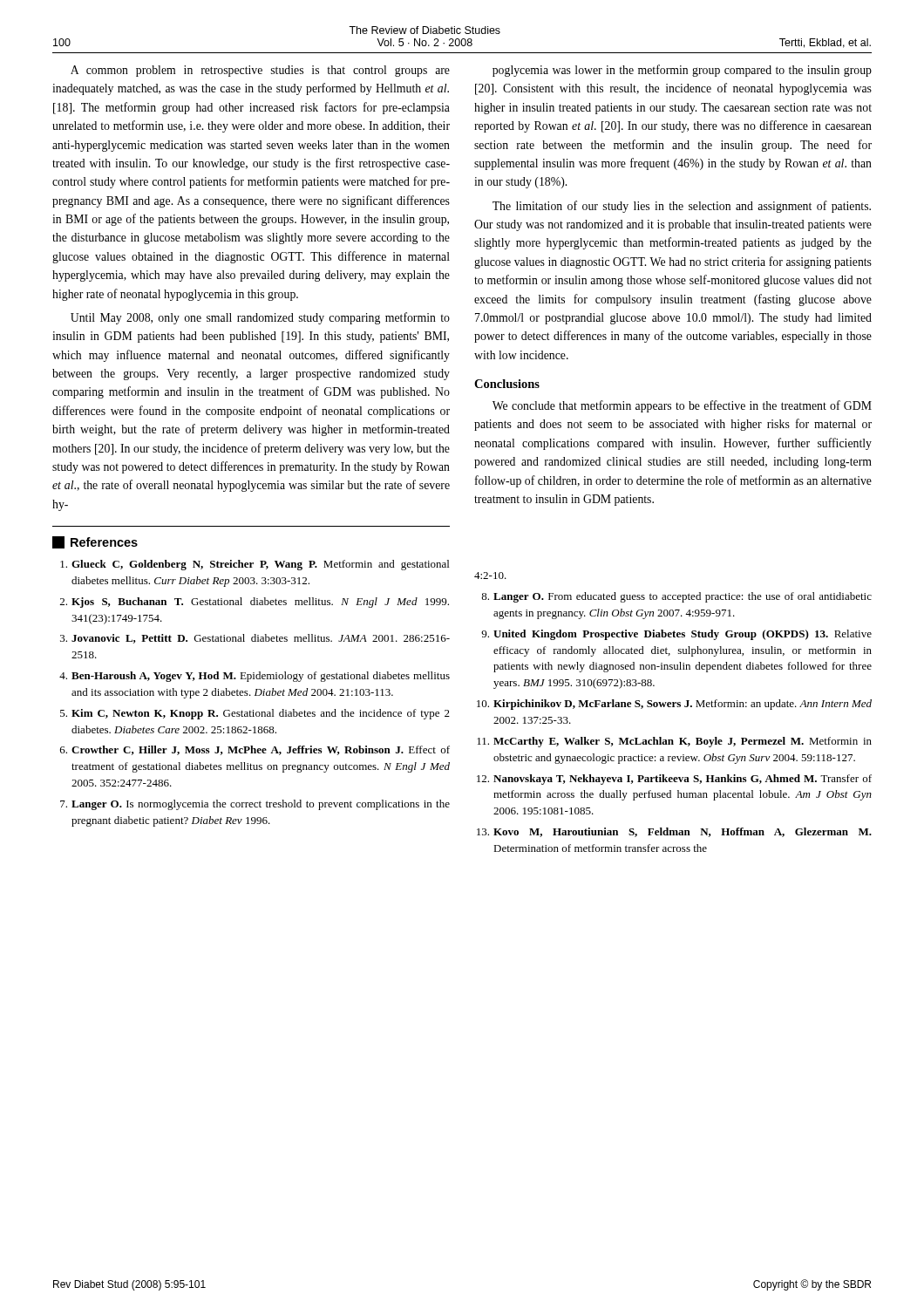This screenshot has width=924, height=1308.
Task: Find the block on this page that starts "6. Crowther C, Hiller J, Moss J, McPhee"
Action: pos(251,767)
